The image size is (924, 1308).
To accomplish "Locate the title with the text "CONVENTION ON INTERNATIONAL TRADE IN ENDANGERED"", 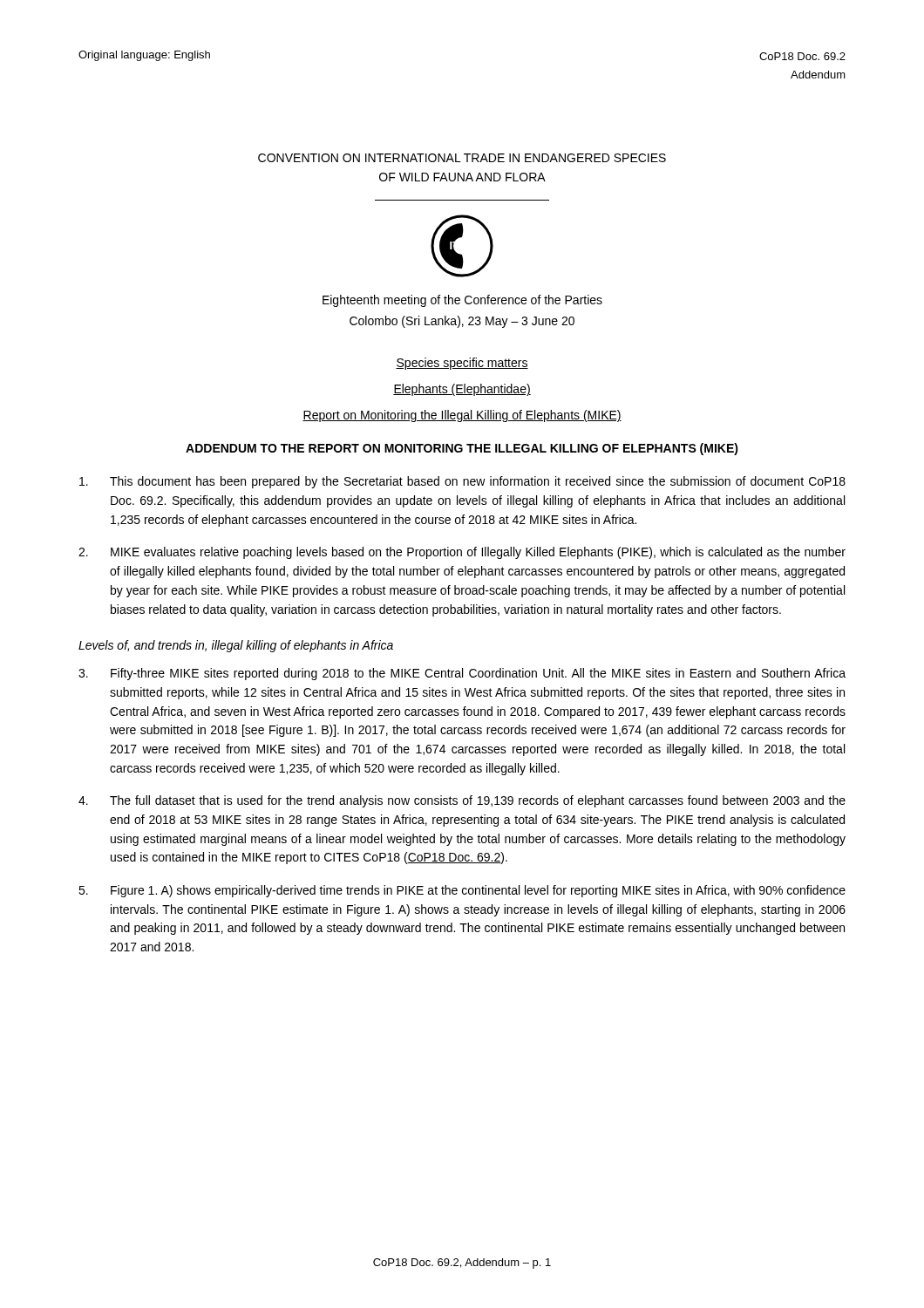I will coord(462,168).
